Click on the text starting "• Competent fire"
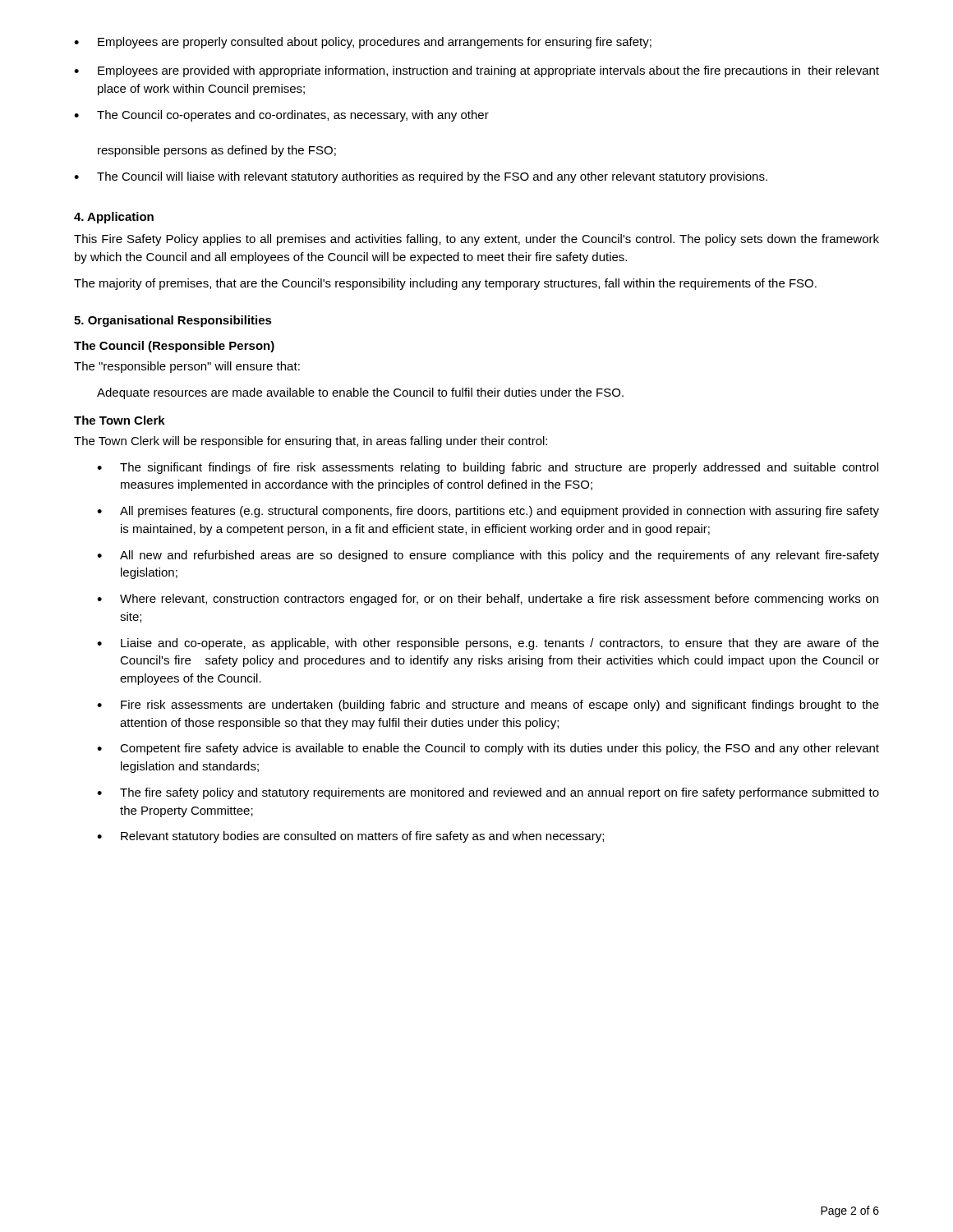This screenshot has height=1232, width=953. coord(488,757)
